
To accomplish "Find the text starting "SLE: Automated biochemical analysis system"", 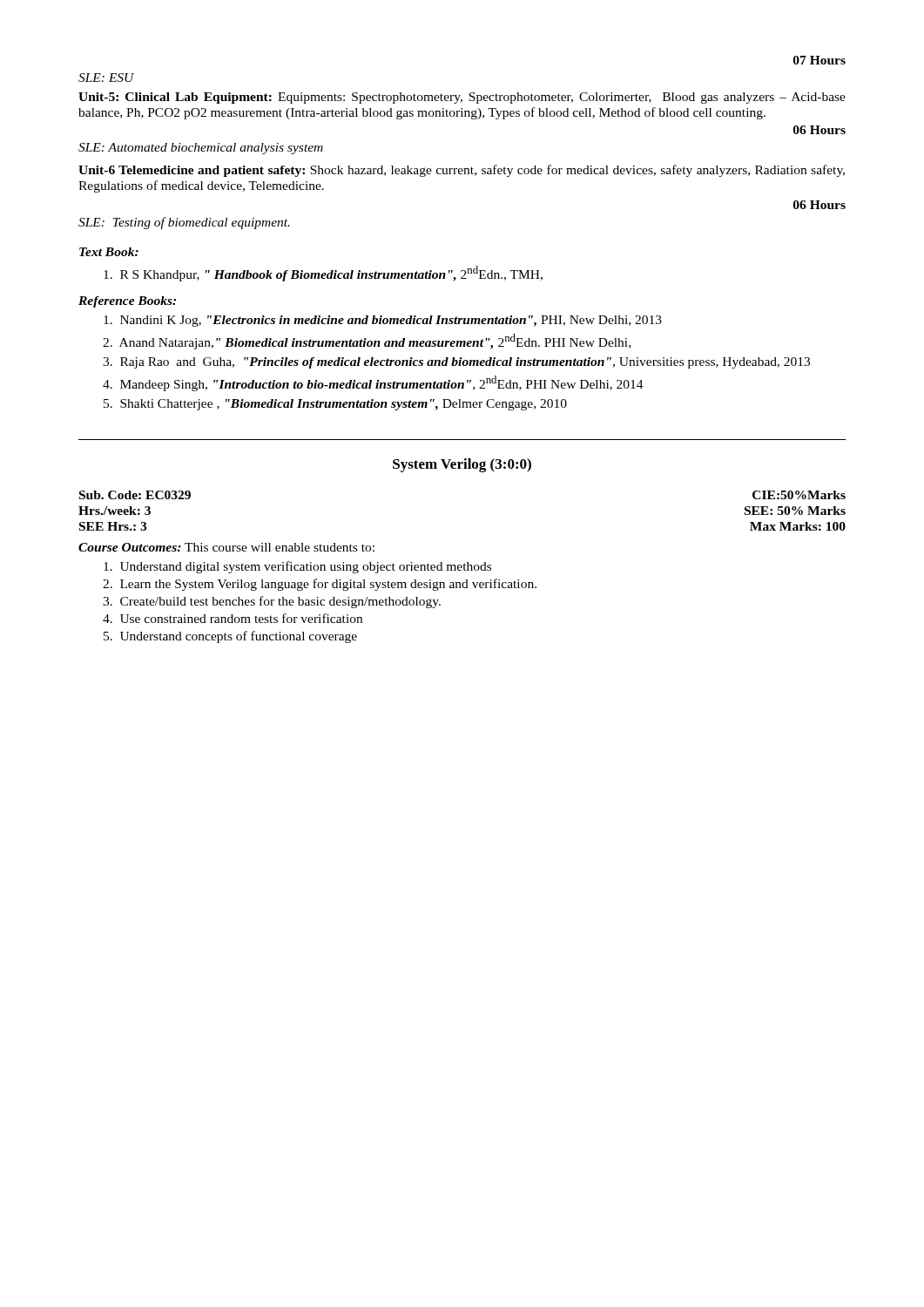I will tap(201, 147).
